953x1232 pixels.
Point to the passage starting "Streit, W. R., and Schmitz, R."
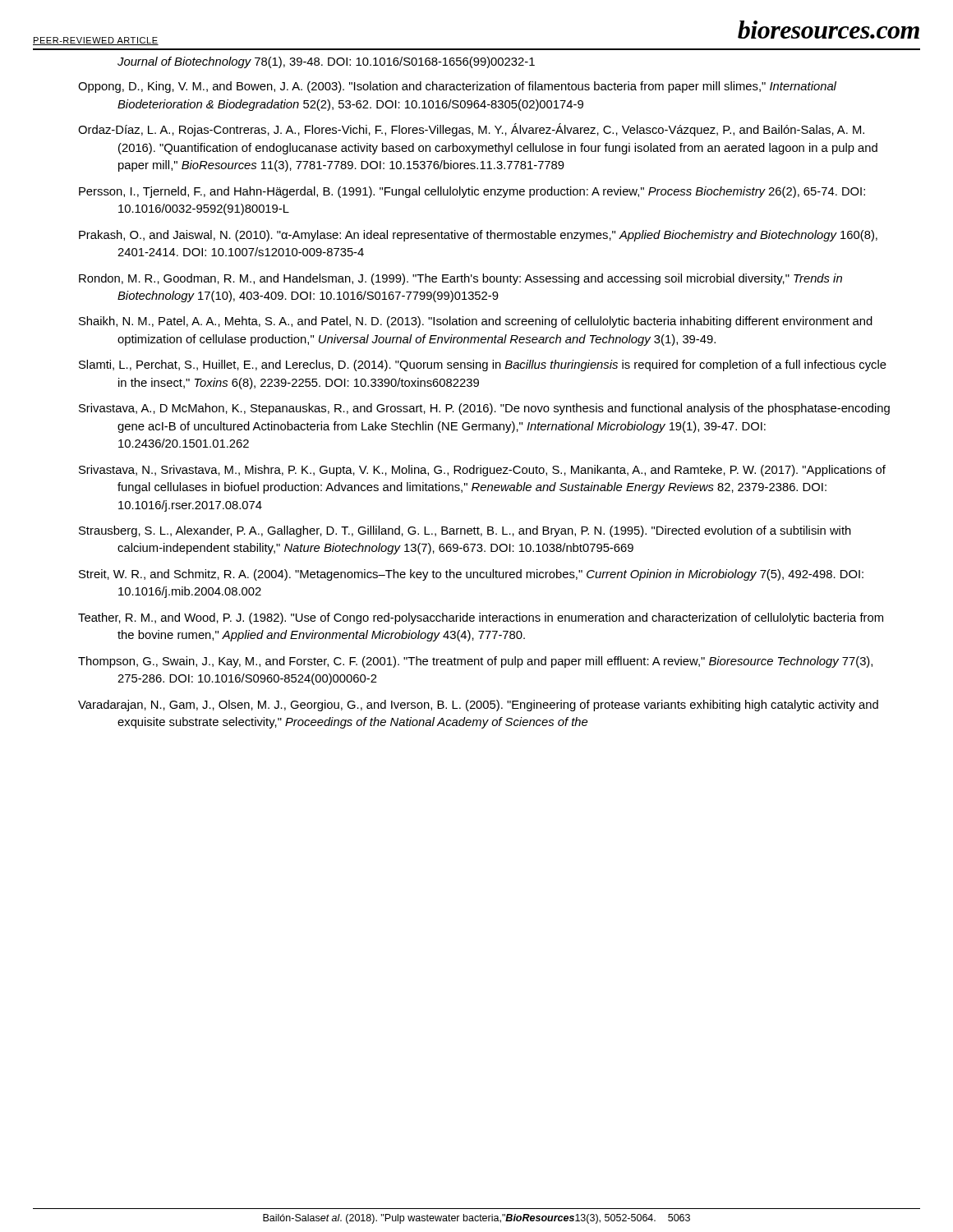pos(471,583)
